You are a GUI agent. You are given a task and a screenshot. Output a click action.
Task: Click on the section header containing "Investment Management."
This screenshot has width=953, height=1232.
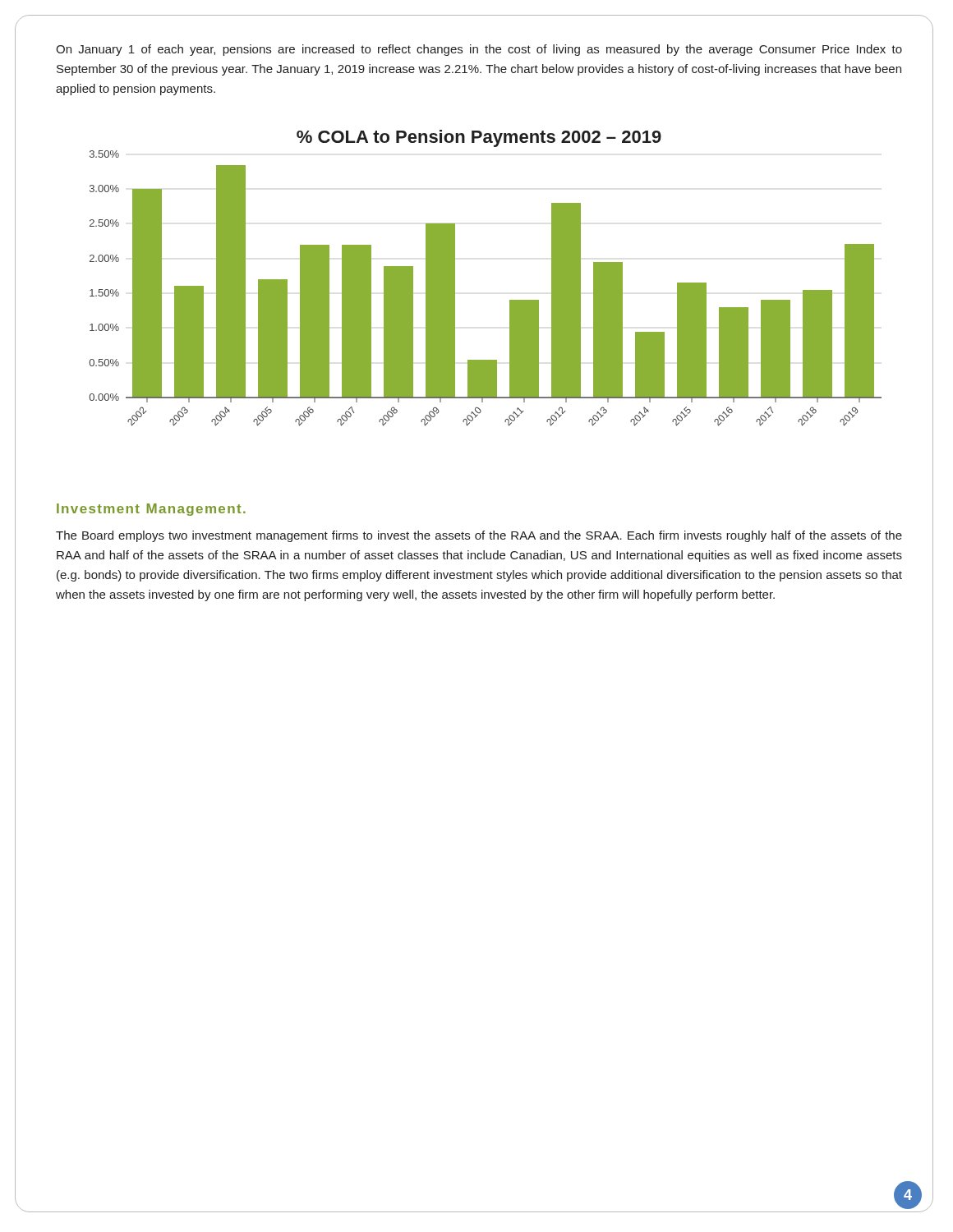[x=152, y=509]
